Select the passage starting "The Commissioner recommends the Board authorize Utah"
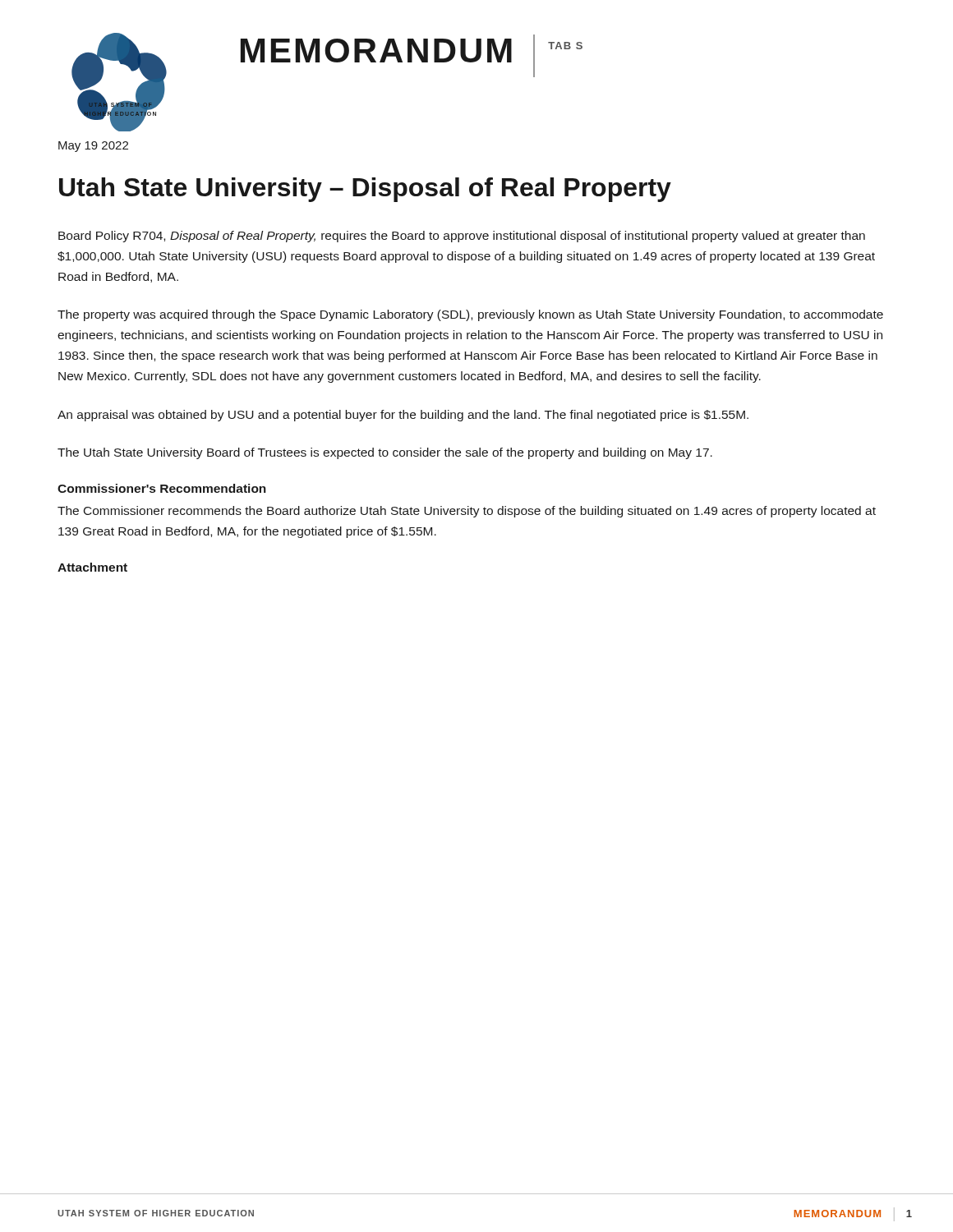 coord(467,521)
